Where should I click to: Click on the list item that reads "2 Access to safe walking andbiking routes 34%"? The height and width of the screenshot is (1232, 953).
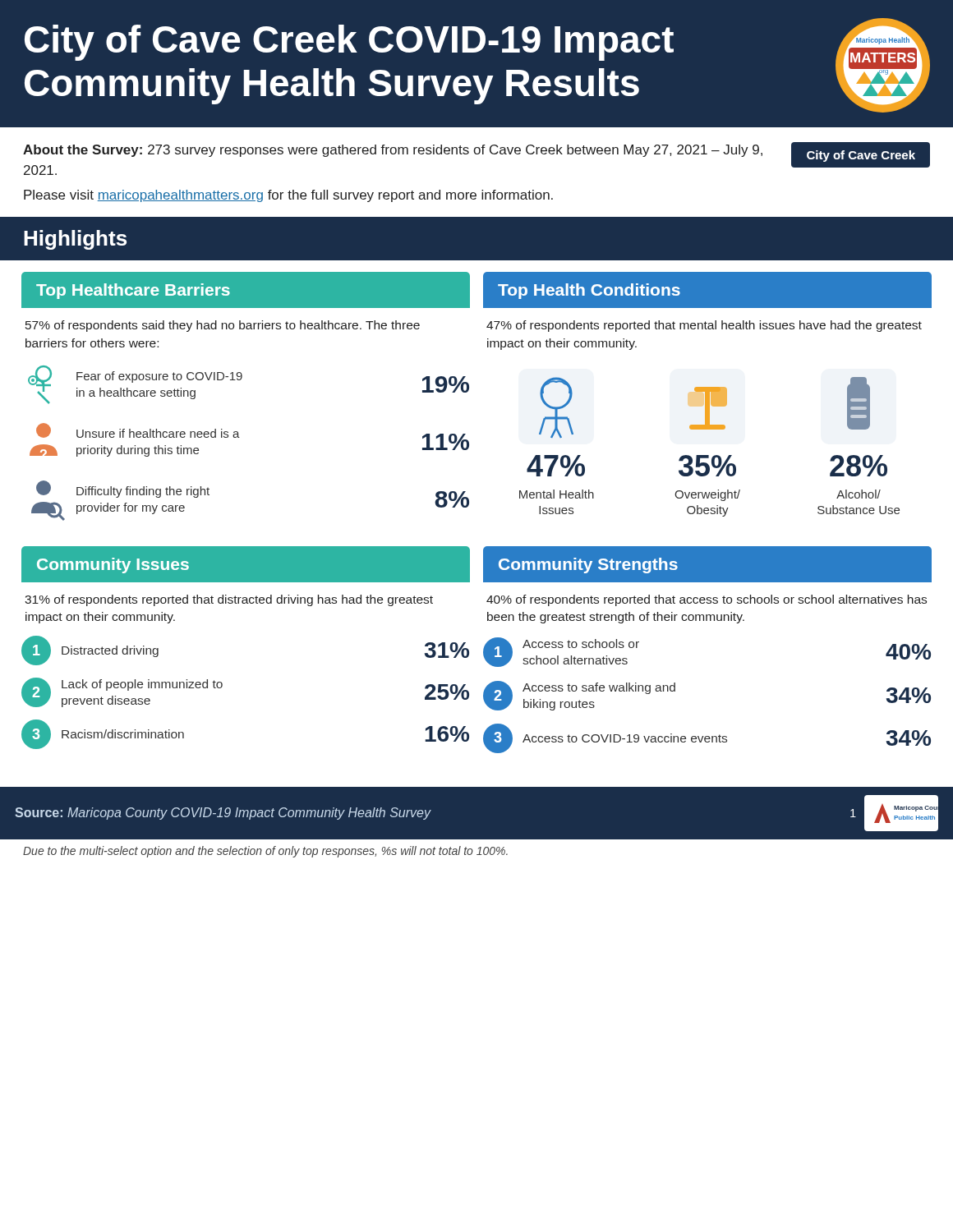coord(580,700)
